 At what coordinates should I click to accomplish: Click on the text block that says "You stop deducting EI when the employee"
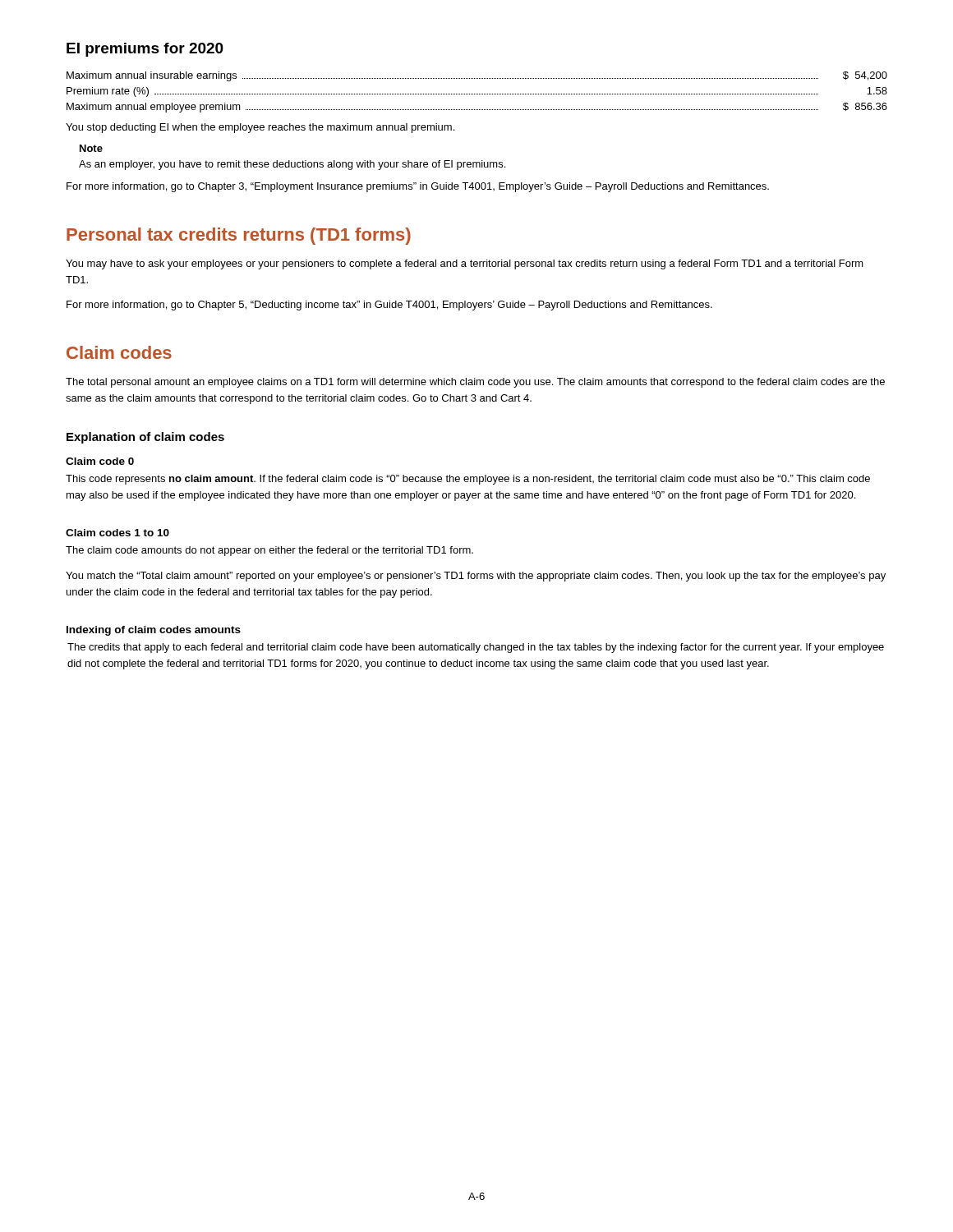[260, 128]
